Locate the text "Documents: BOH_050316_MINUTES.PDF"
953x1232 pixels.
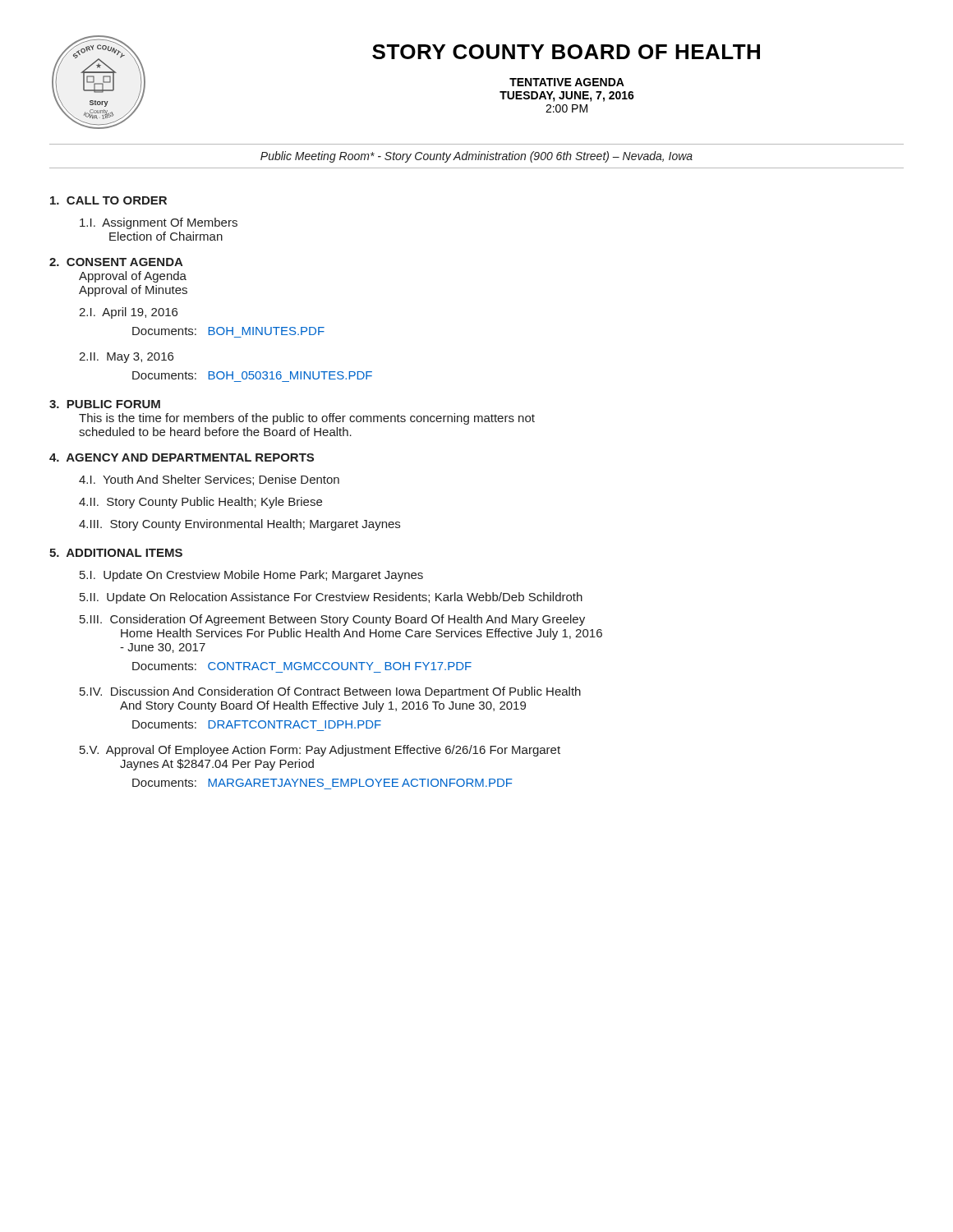[252, 375]
